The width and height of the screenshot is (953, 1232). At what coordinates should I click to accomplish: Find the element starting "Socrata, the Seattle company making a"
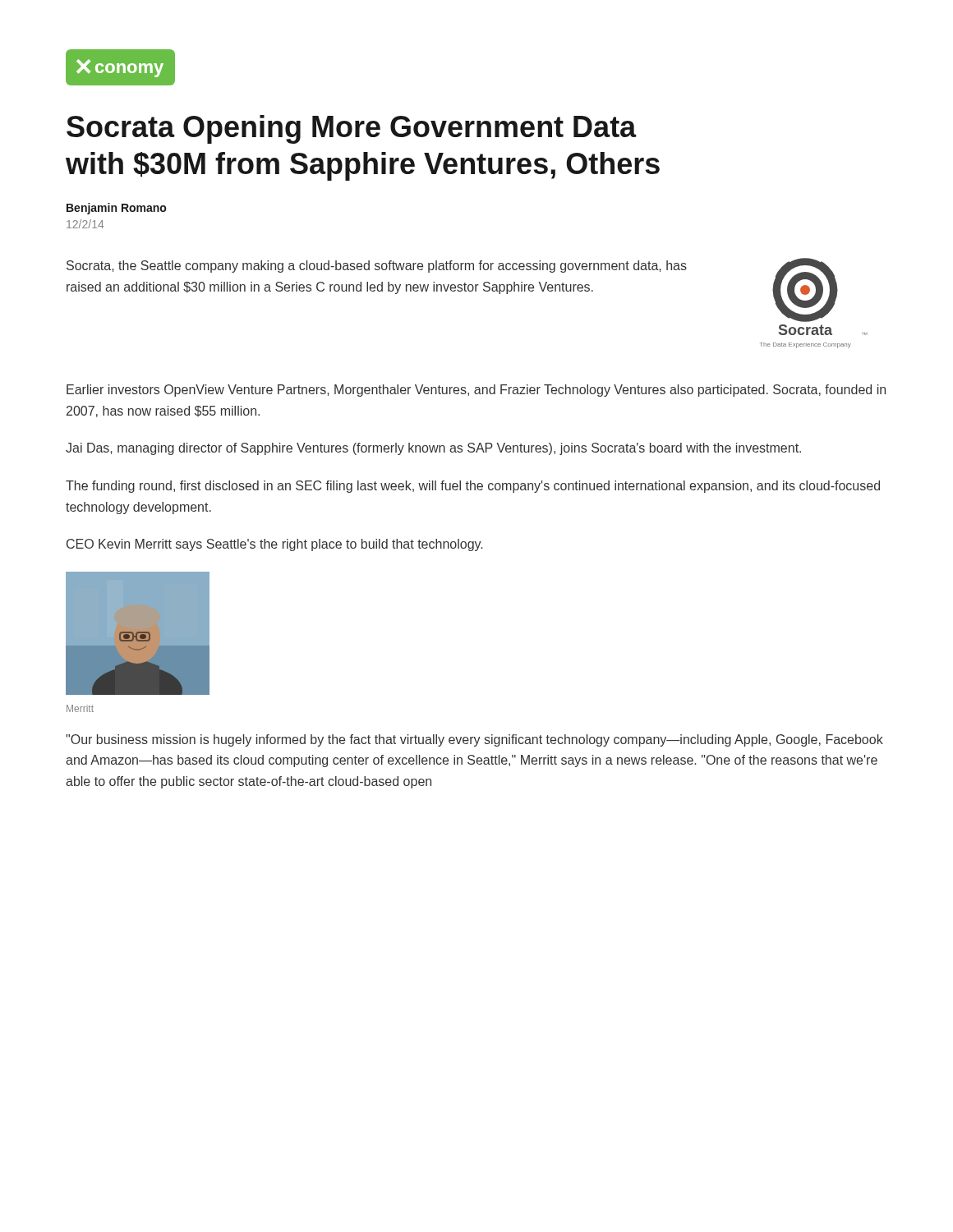click(x=376, y=276)
